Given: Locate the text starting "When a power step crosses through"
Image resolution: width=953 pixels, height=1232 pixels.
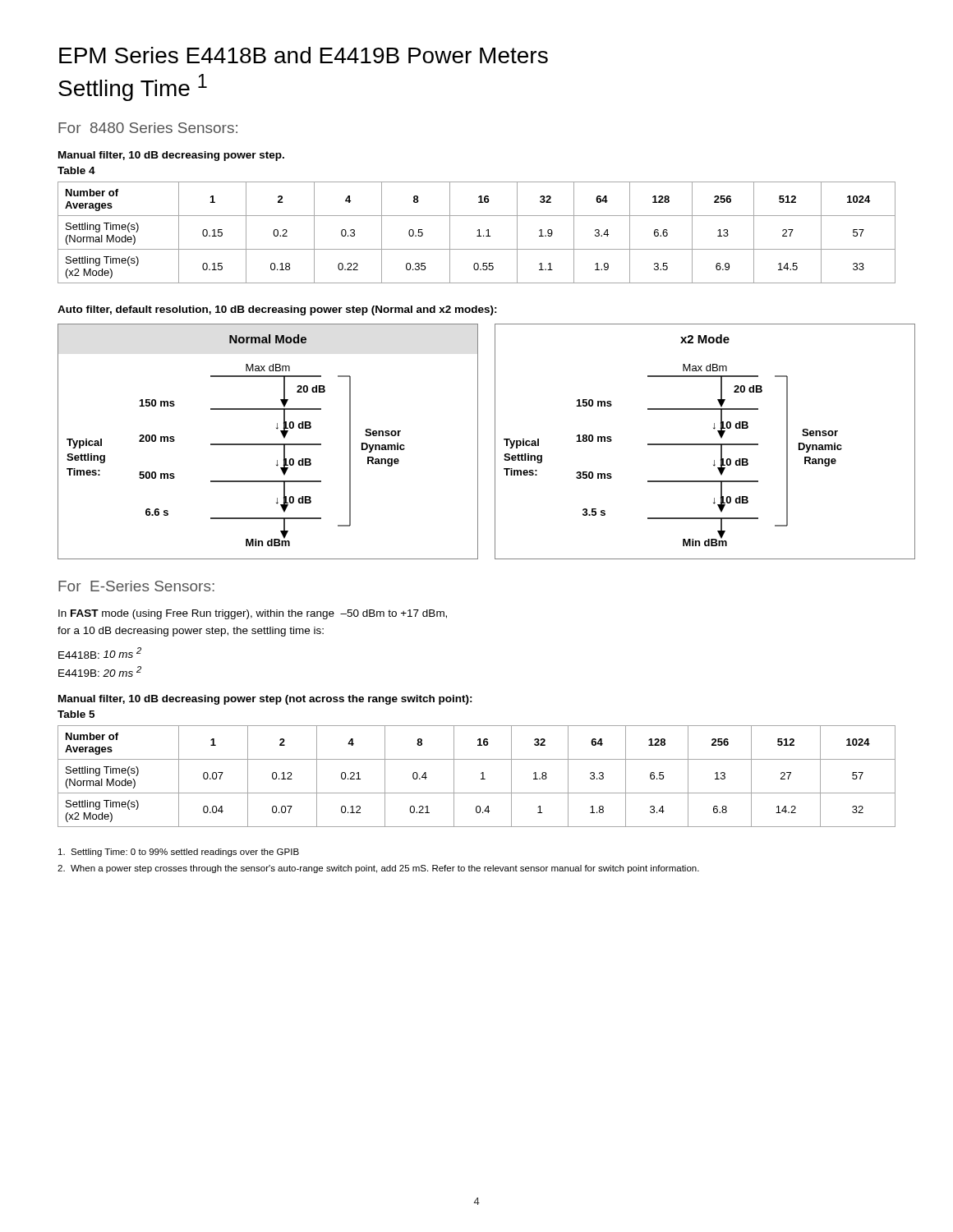Looking at the screenshot, I should point(378,868).
